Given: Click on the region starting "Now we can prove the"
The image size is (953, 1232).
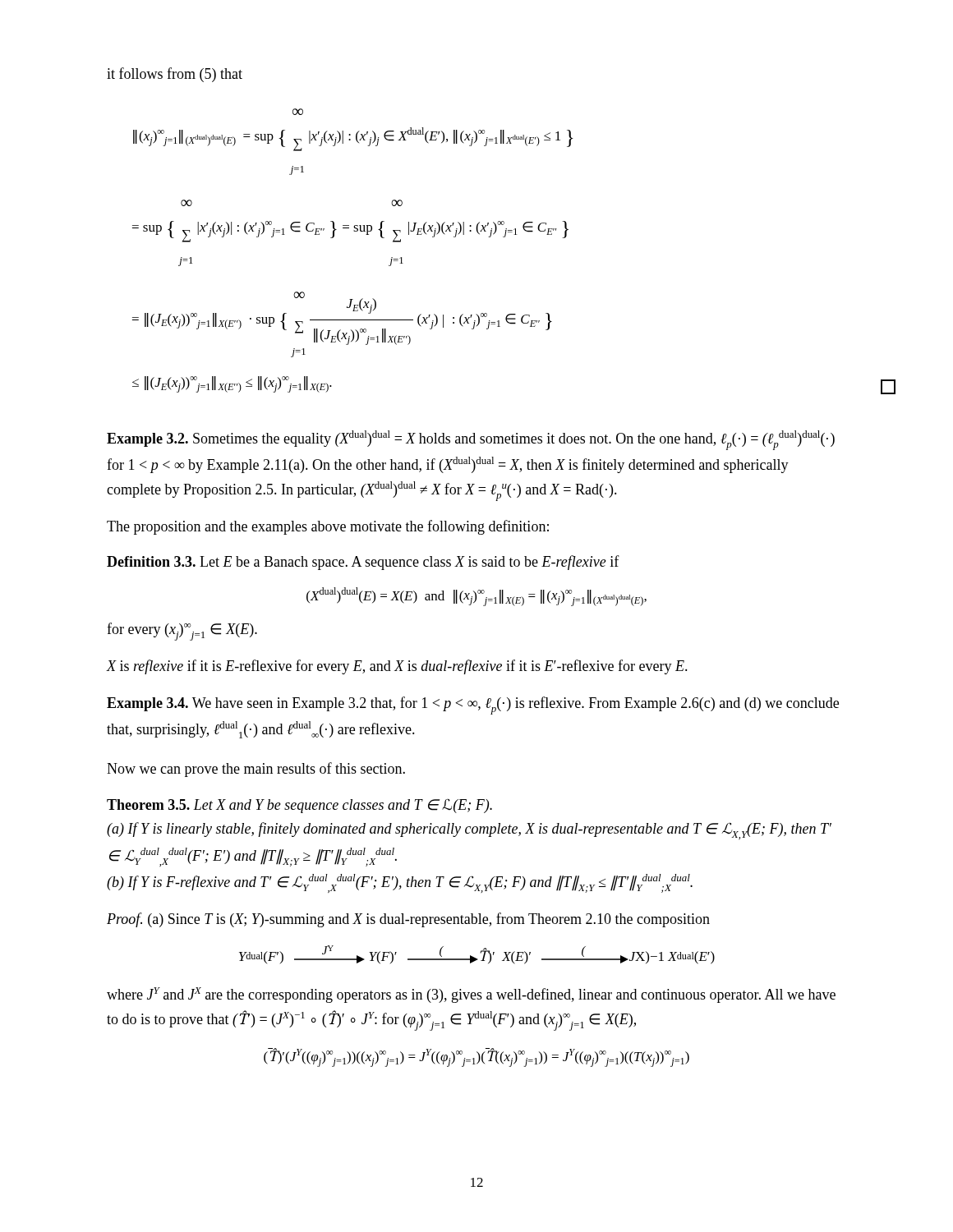Looking at the screenshot, I should (256, 768).
